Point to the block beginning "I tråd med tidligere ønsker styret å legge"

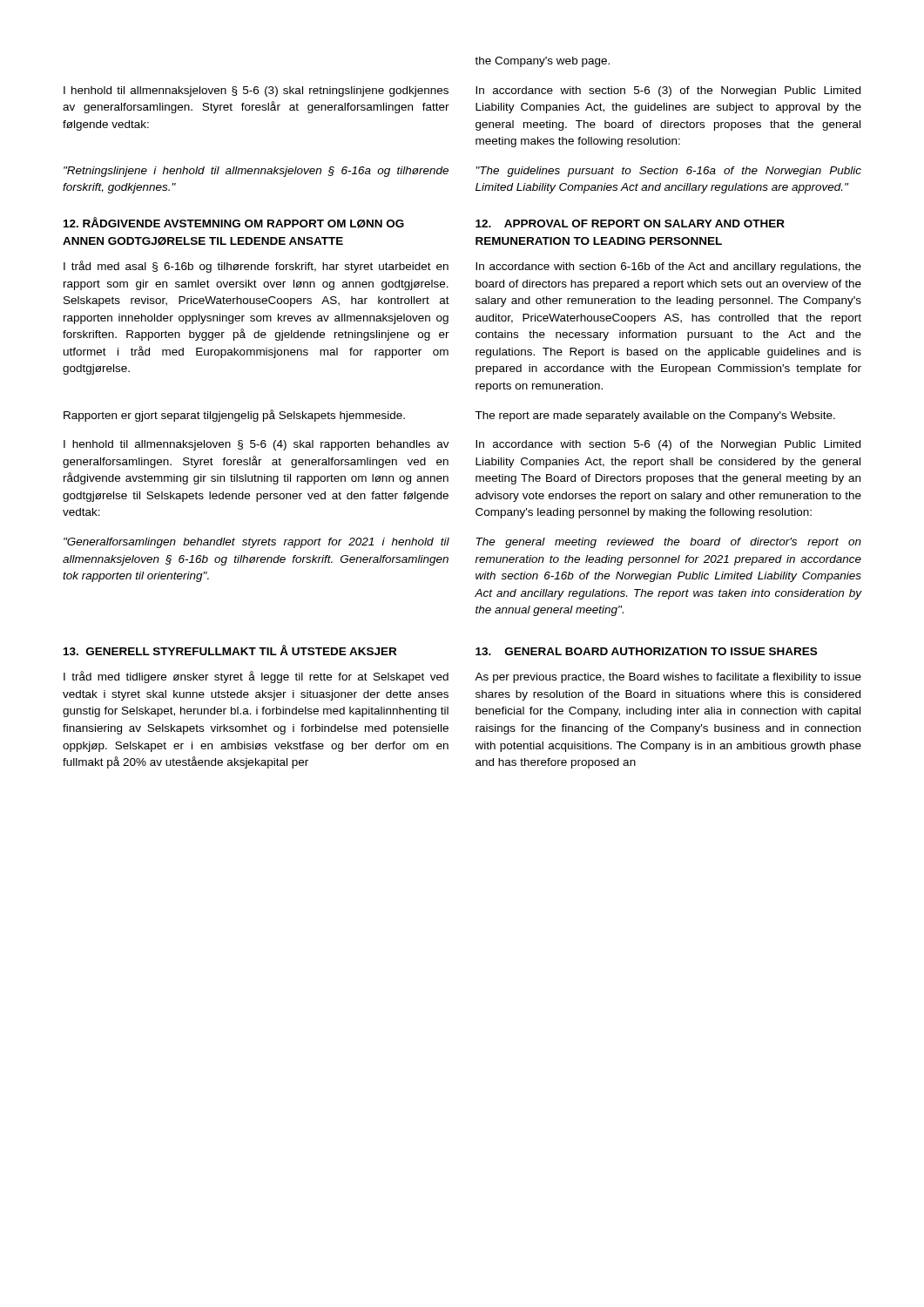[256, 720]
